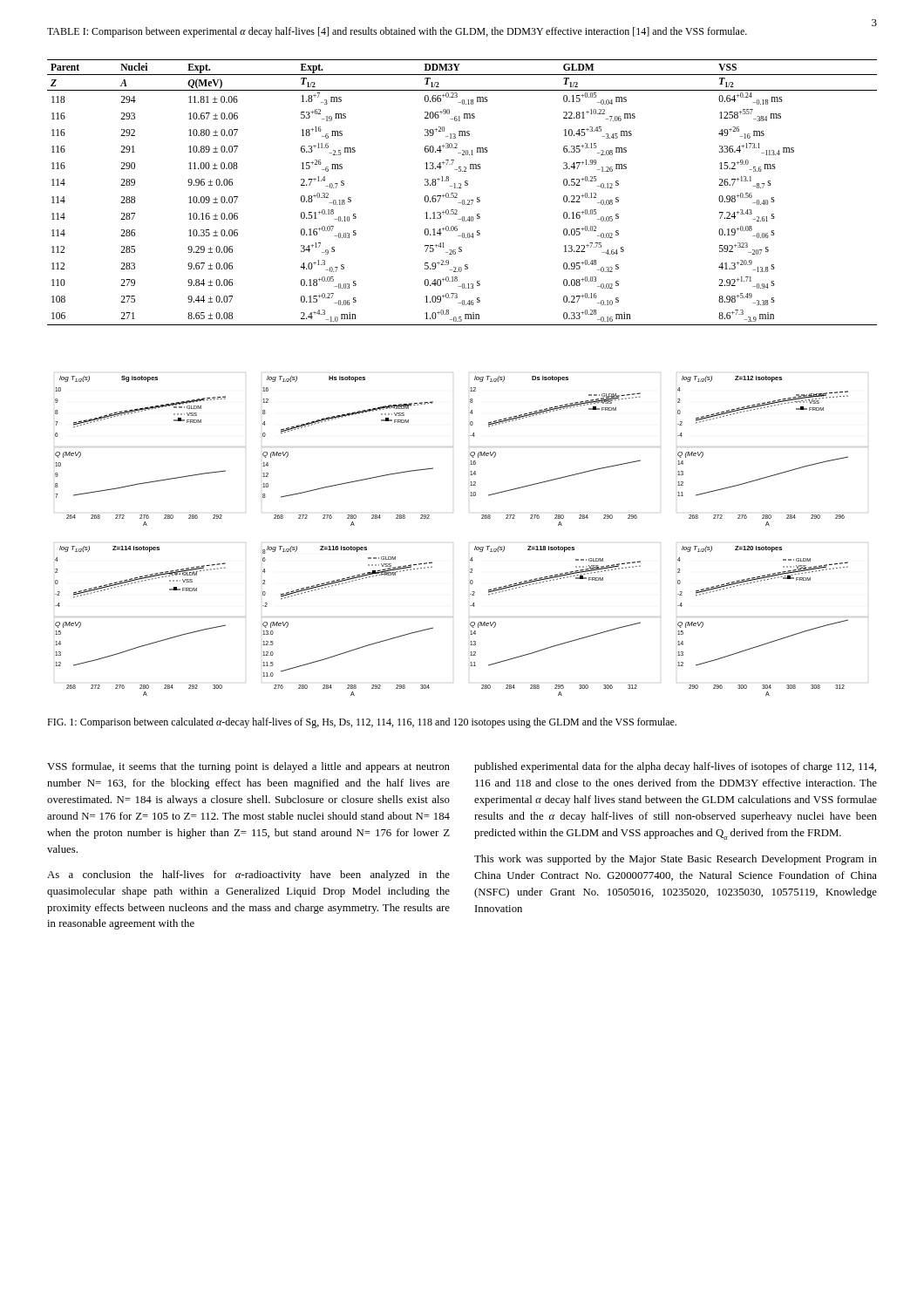Find the caption that reads "TABLE I: Comparison between"
This screenshot has height=1308, width=924.
click(x=397, y=31)
